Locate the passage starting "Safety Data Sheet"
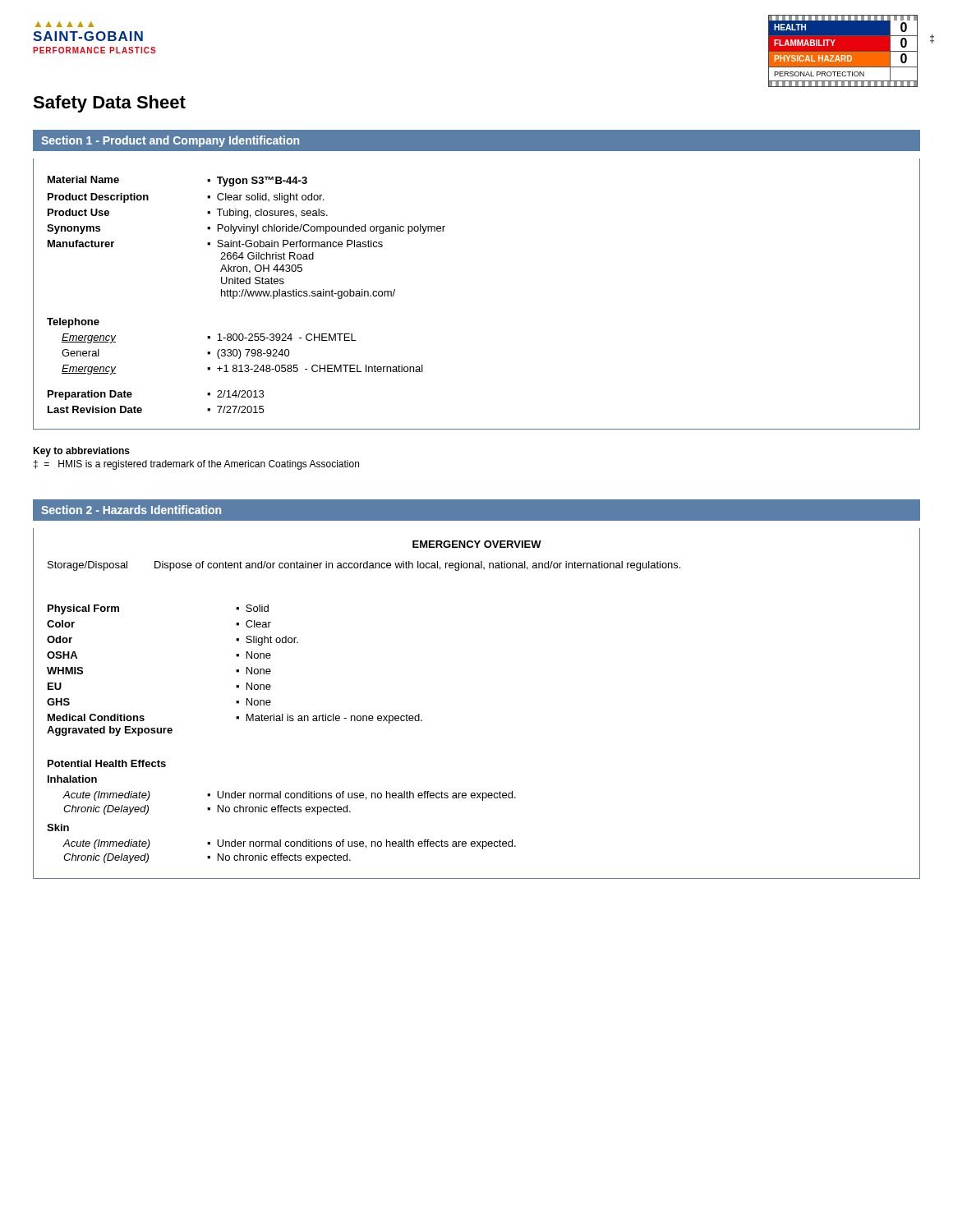The image size is (953, 1232). (109, 102)
